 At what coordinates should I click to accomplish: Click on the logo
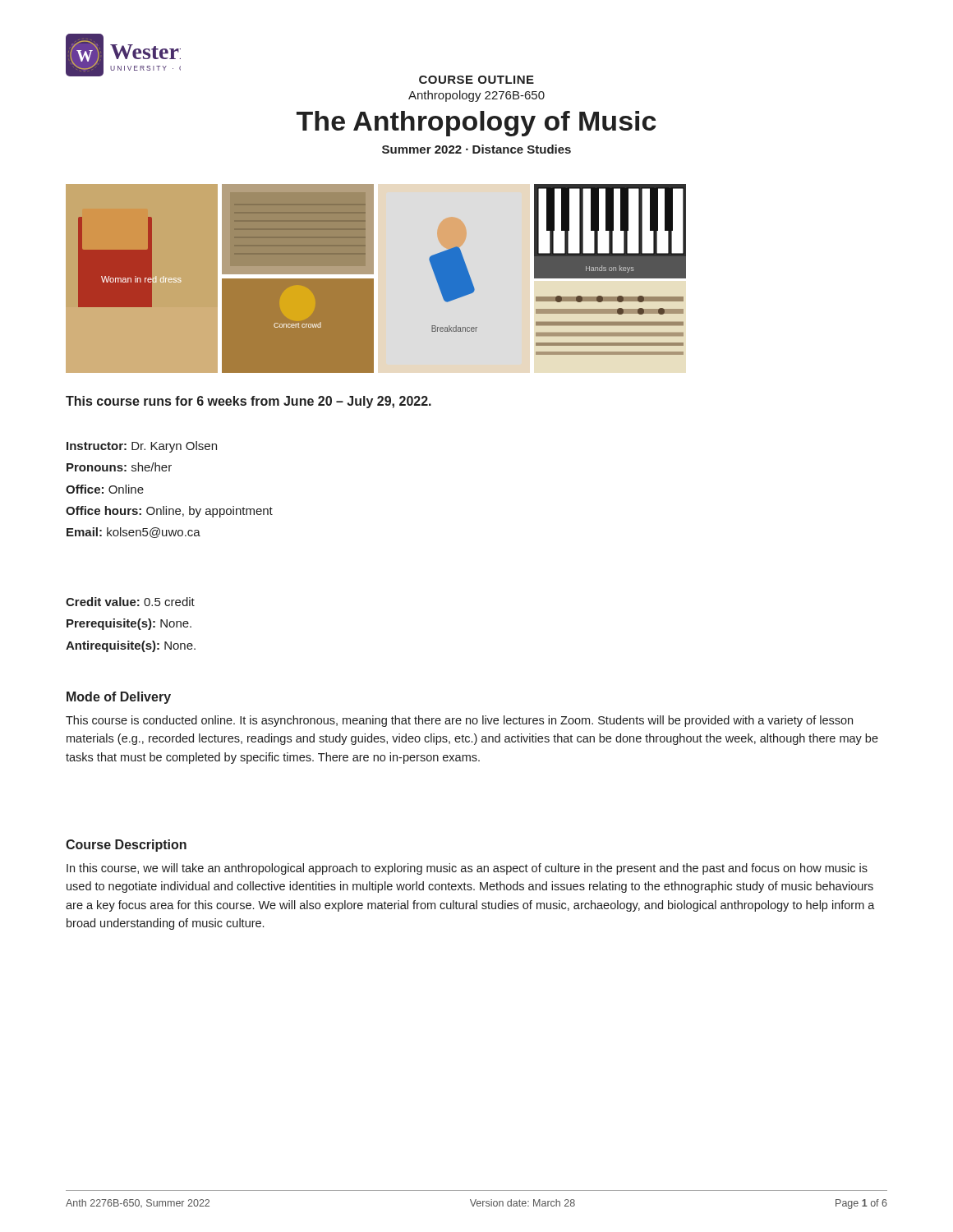[x=123, y=60]
